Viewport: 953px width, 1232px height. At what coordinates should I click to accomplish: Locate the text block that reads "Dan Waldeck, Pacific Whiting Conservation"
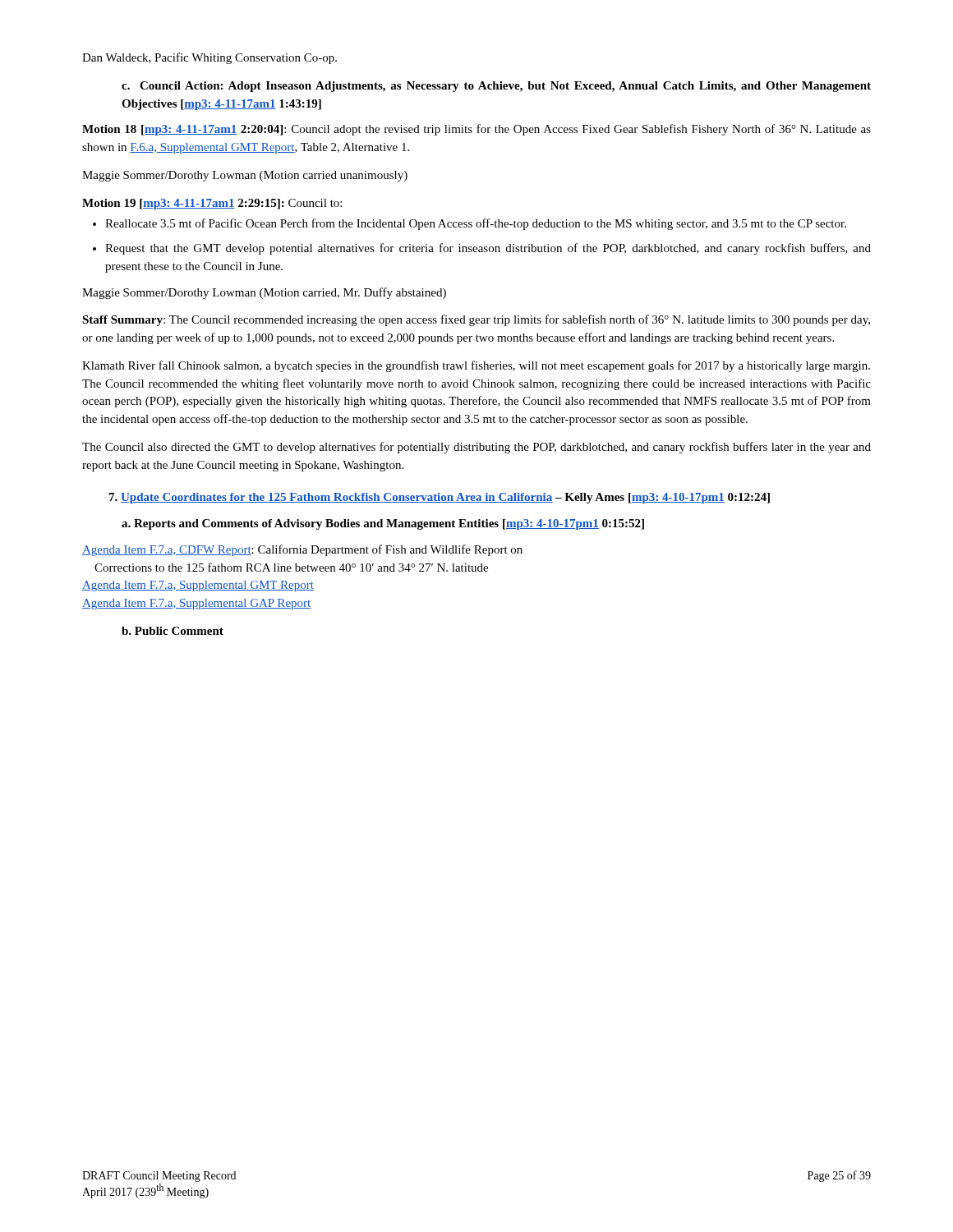[x=209, y=58]
